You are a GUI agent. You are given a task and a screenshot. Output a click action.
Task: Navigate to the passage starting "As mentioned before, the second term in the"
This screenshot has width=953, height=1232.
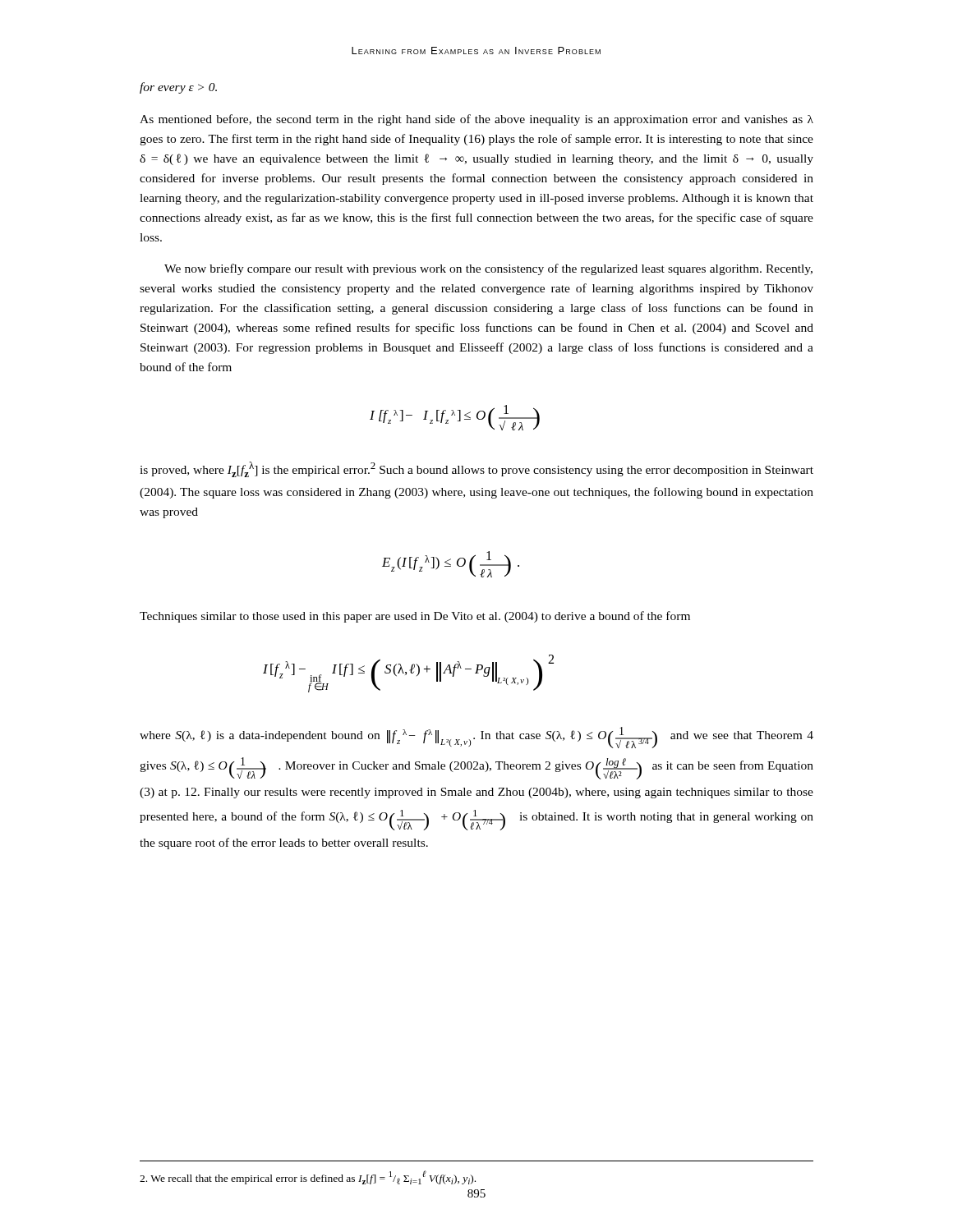pos(476,178)
